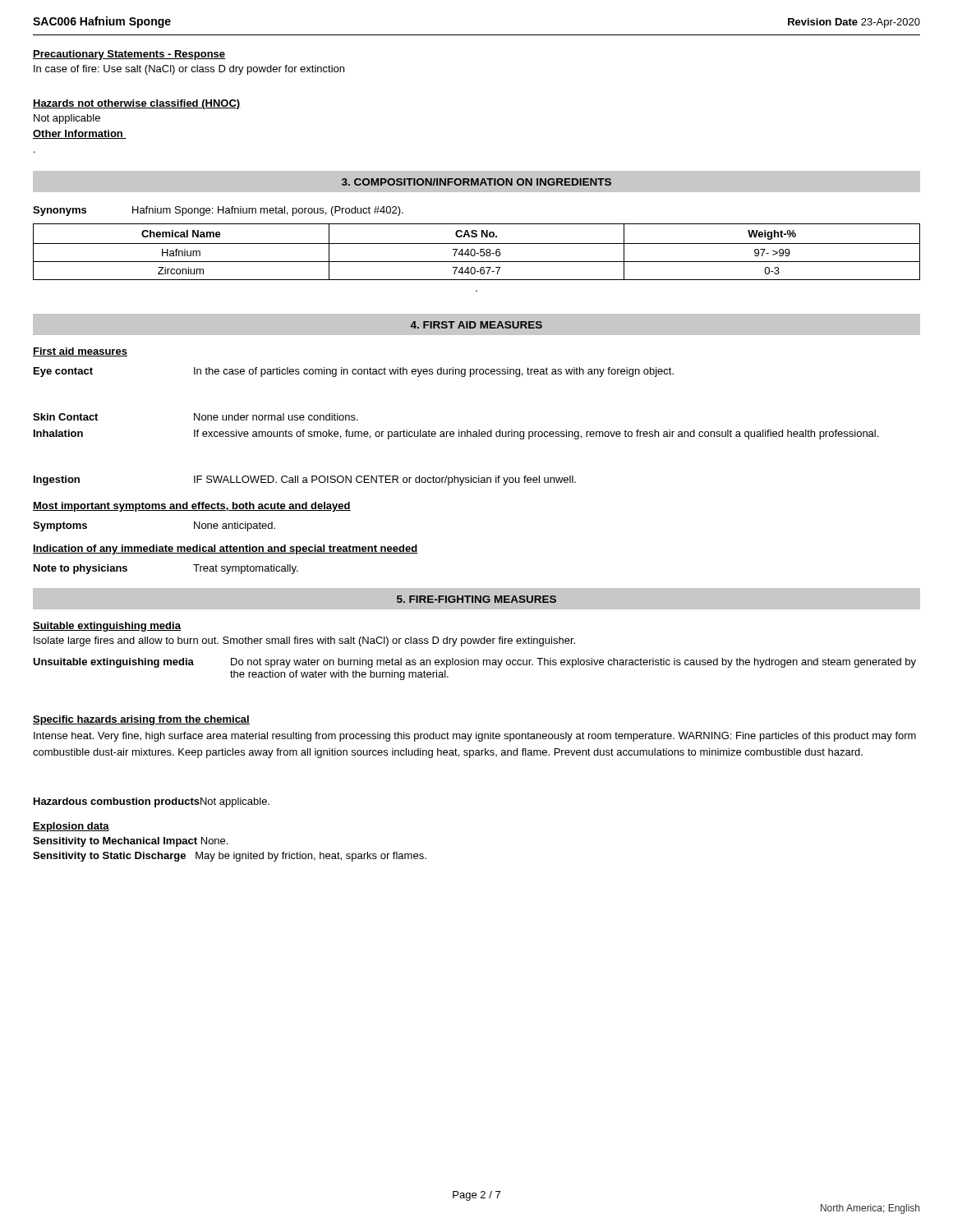Screen dimensions: 1232x953
Task: Locate the text "Precautionary Statements - Response"
Action: point(129,54)
